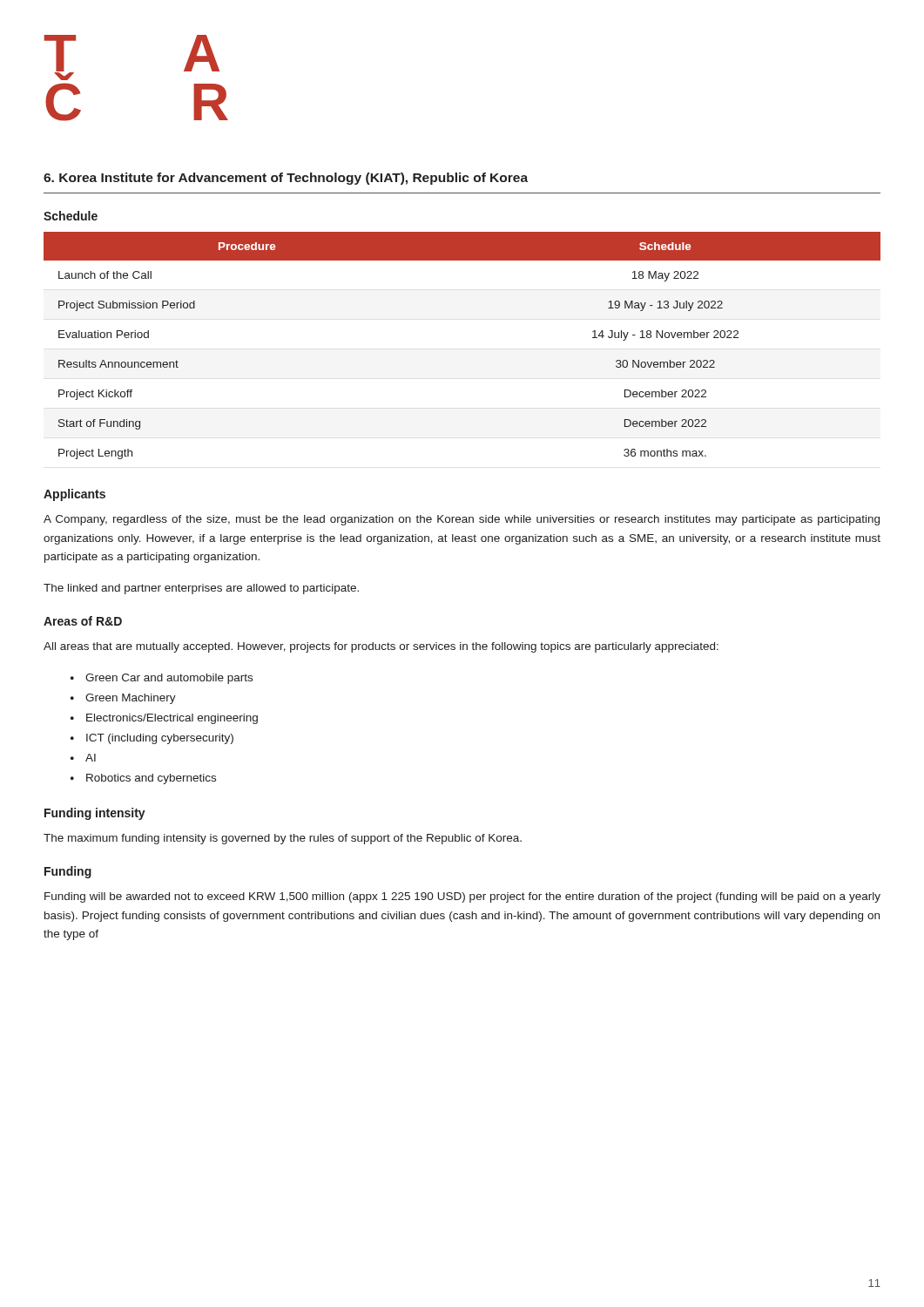
Task: Select the passage starting "6. Korea Institute for Advancement"
Action: coord(286,177)
